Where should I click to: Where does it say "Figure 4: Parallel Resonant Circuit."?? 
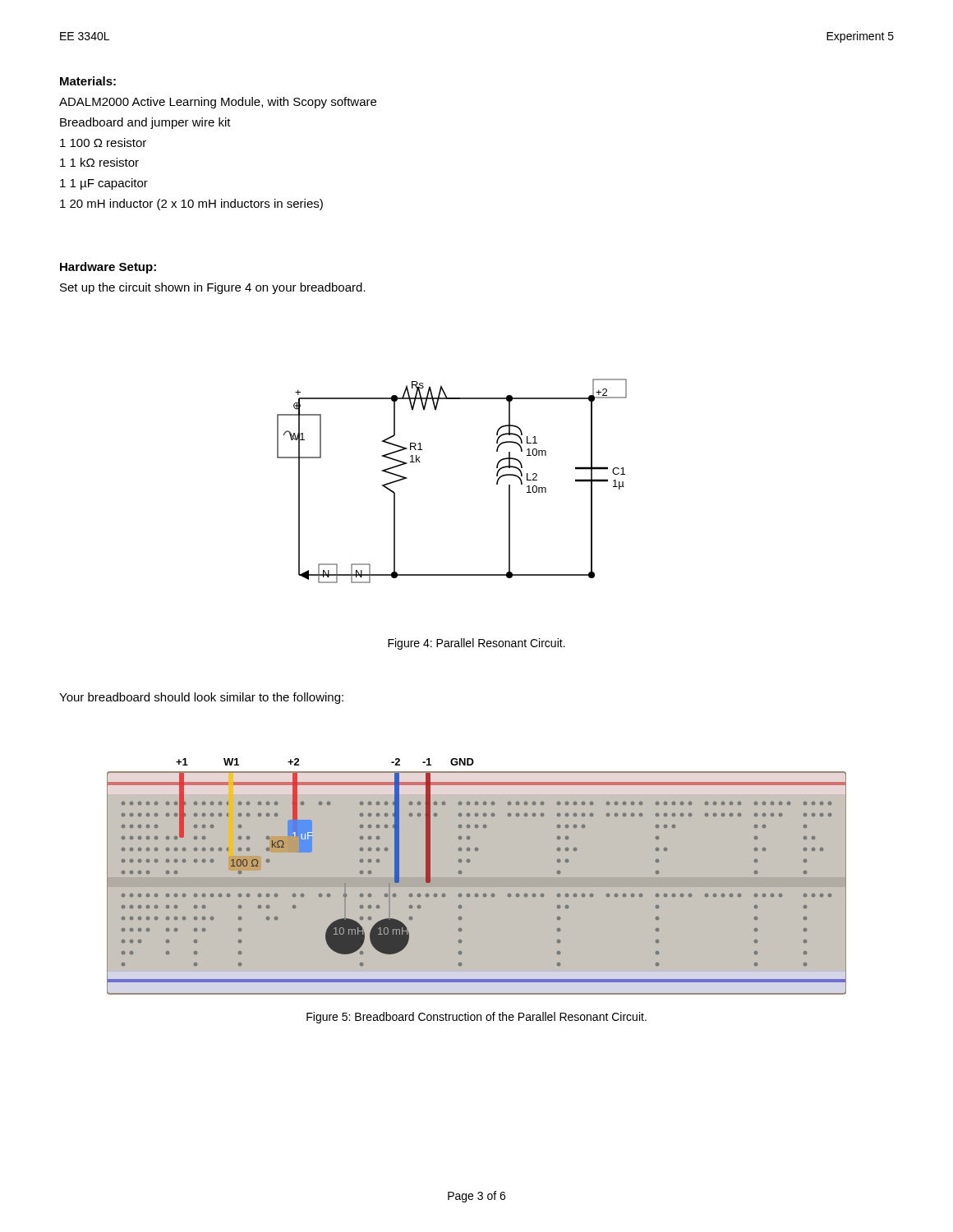[476, 643]
